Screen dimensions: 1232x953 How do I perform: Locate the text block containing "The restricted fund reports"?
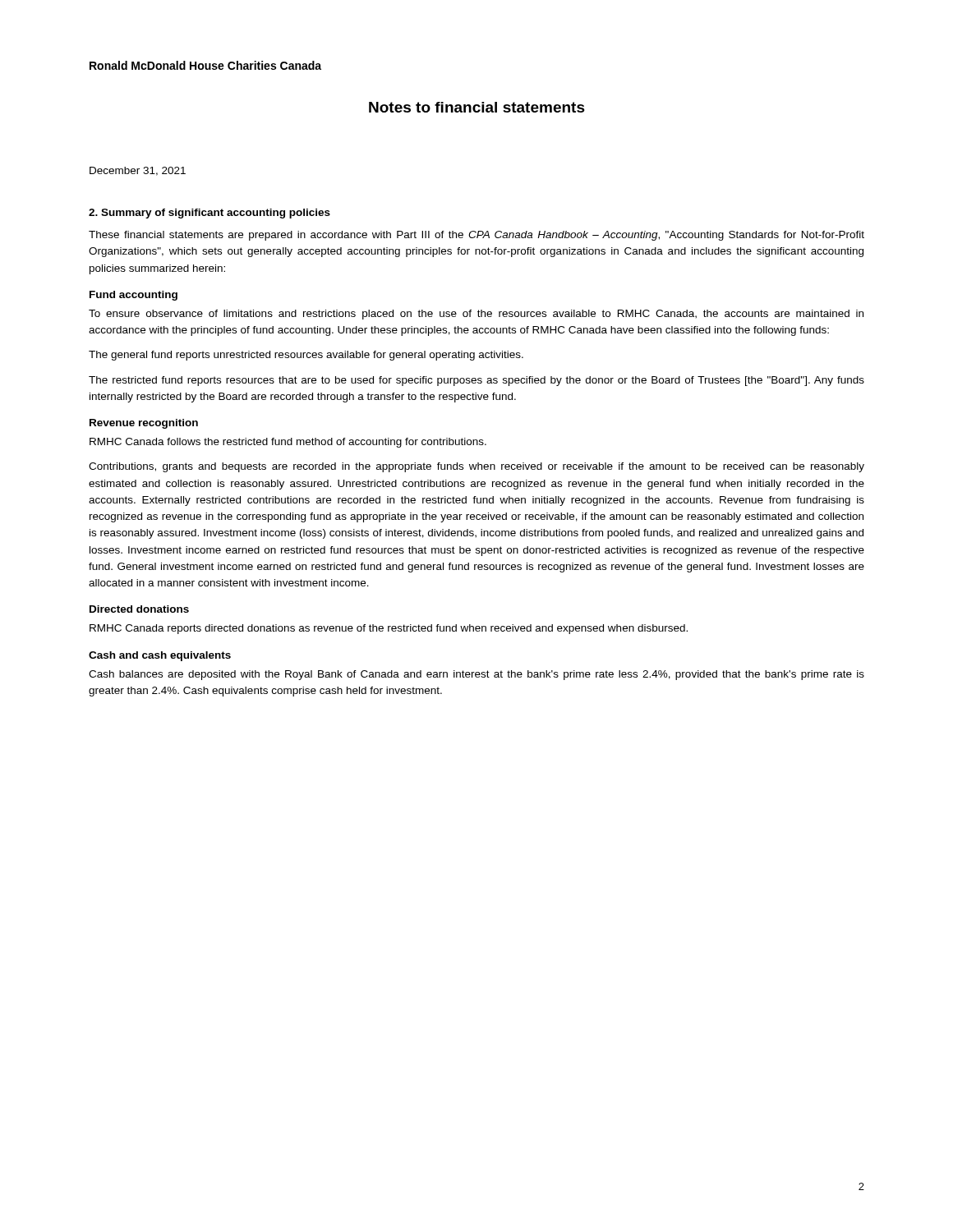pos(476,388)
